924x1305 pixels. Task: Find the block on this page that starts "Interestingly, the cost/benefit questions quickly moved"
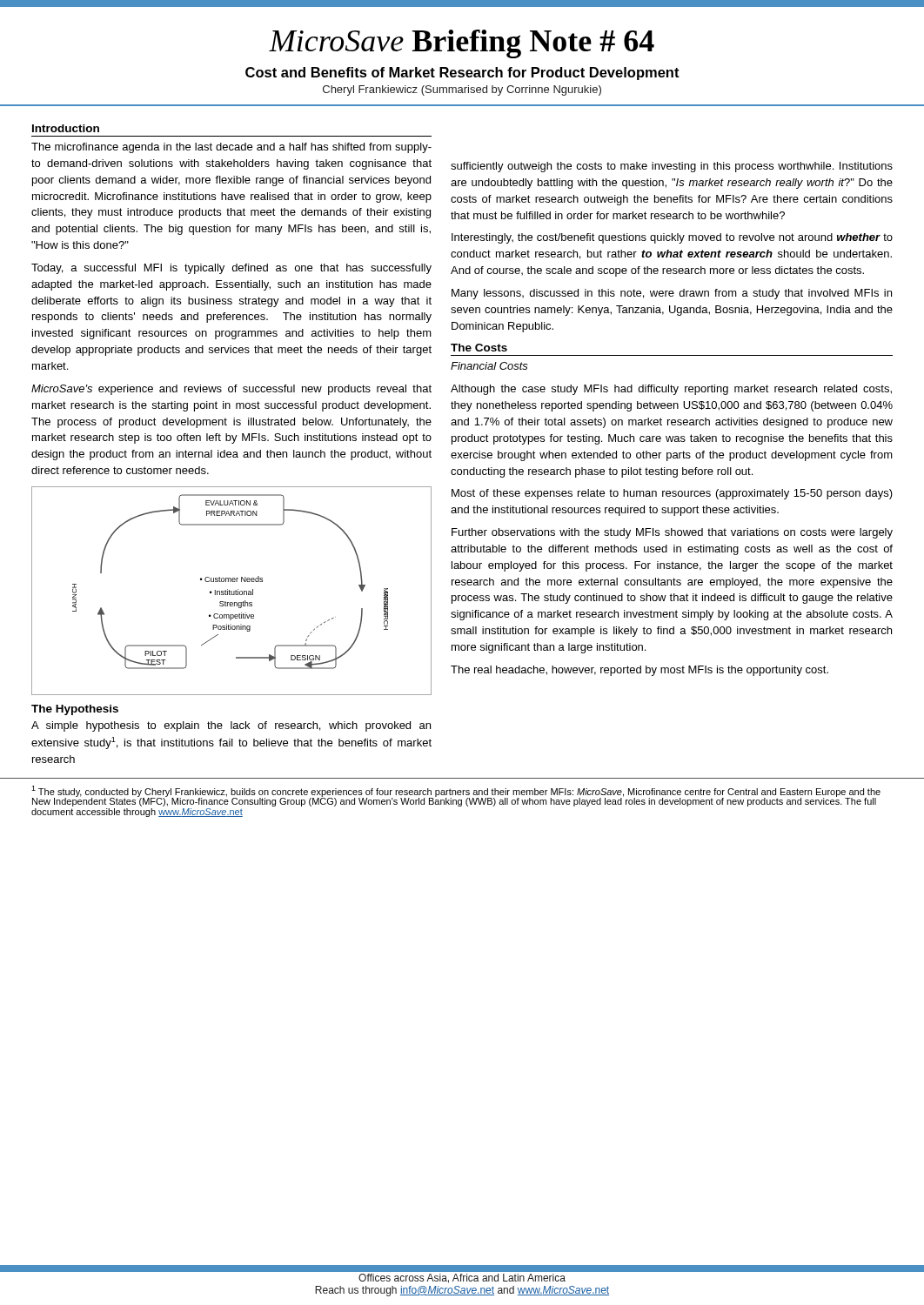[672, 254]
